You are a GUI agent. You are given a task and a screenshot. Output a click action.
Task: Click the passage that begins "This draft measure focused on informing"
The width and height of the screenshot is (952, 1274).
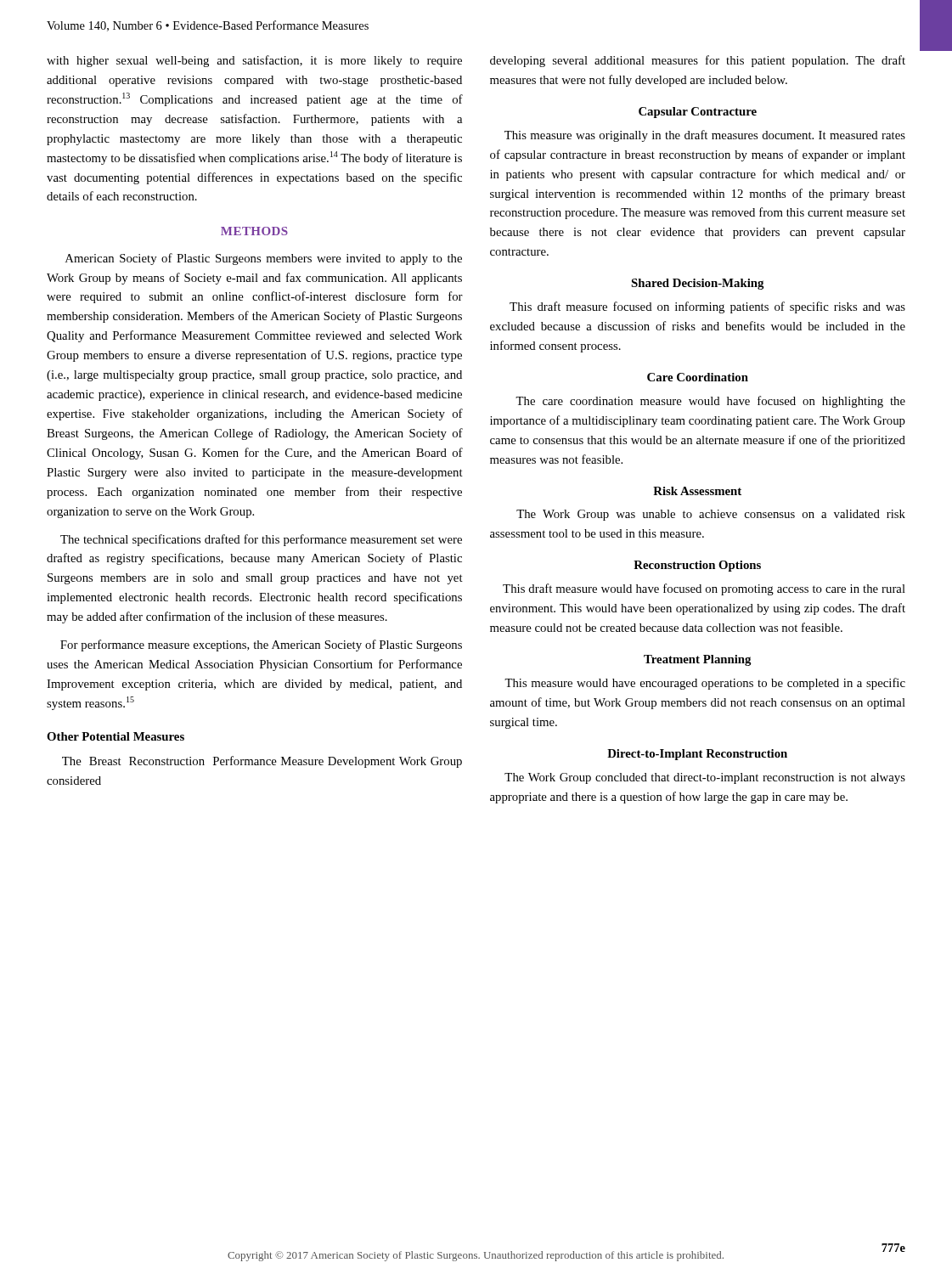click(697, 326)
